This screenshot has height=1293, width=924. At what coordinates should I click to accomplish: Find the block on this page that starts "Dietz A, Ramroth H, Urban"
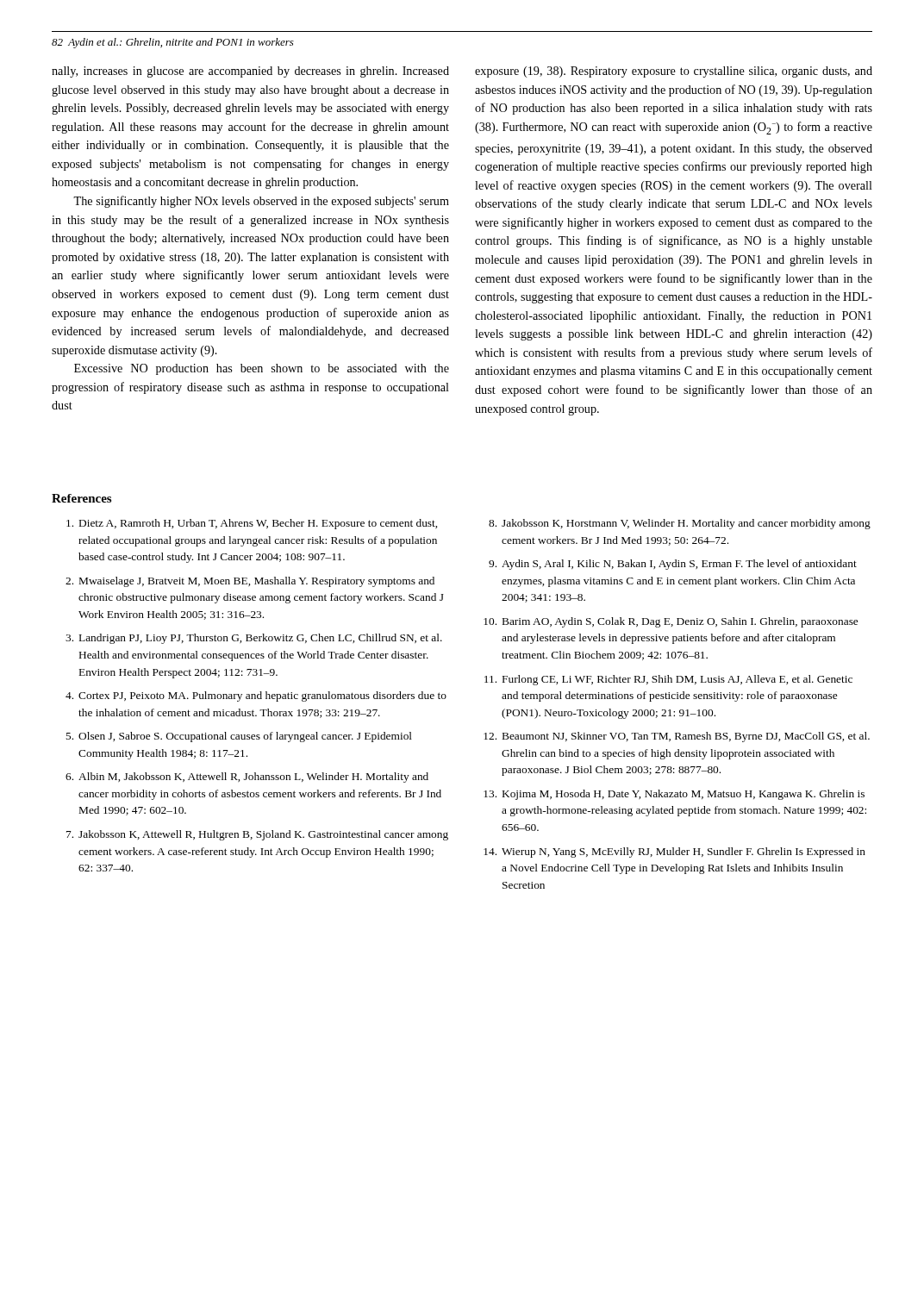pyautogui.click(x=250, y=540)
